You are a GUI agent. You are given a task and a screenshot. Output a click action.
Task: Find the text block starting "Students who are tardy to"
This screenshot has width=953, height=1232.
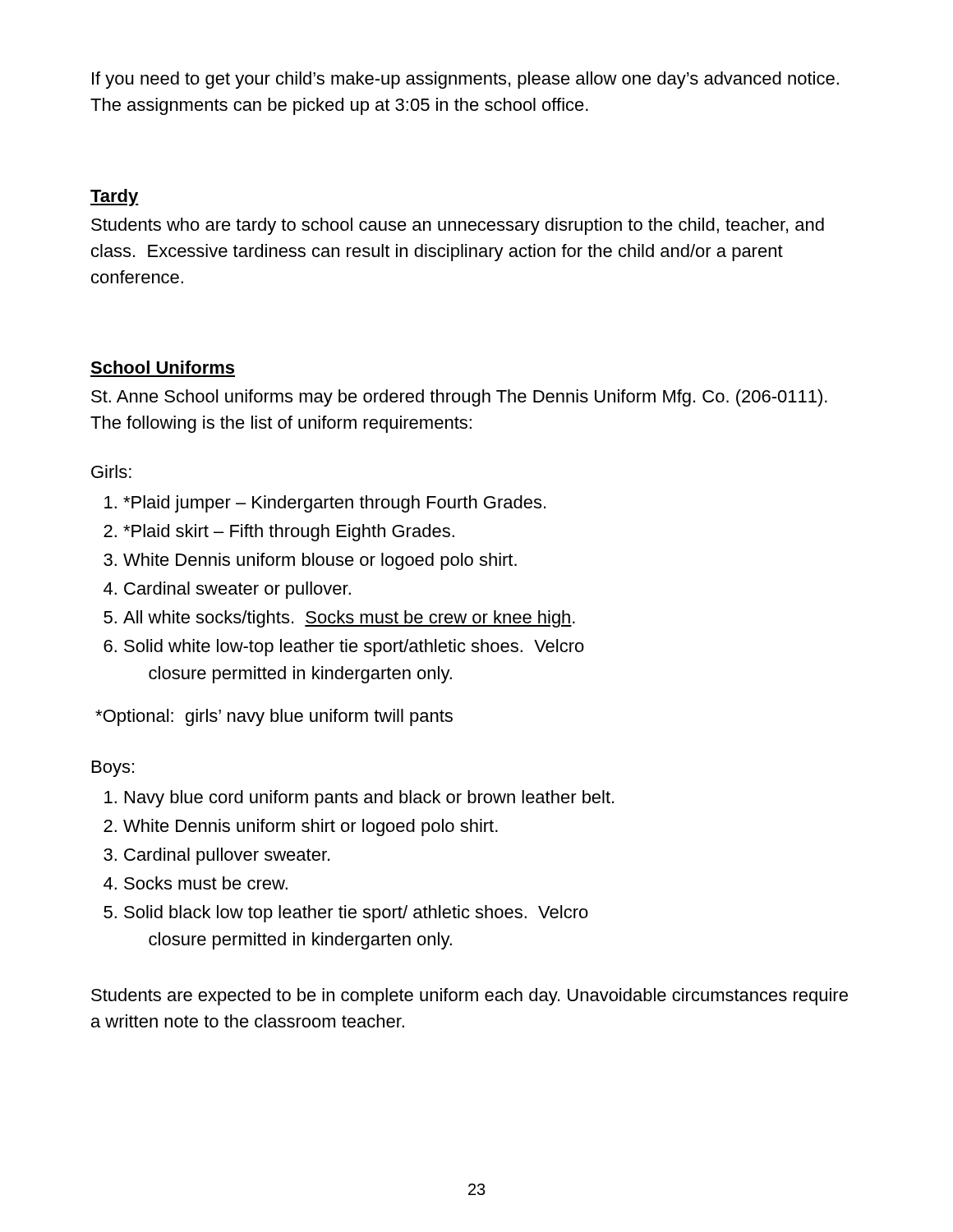pyautogui.click(x=458, y=251)
